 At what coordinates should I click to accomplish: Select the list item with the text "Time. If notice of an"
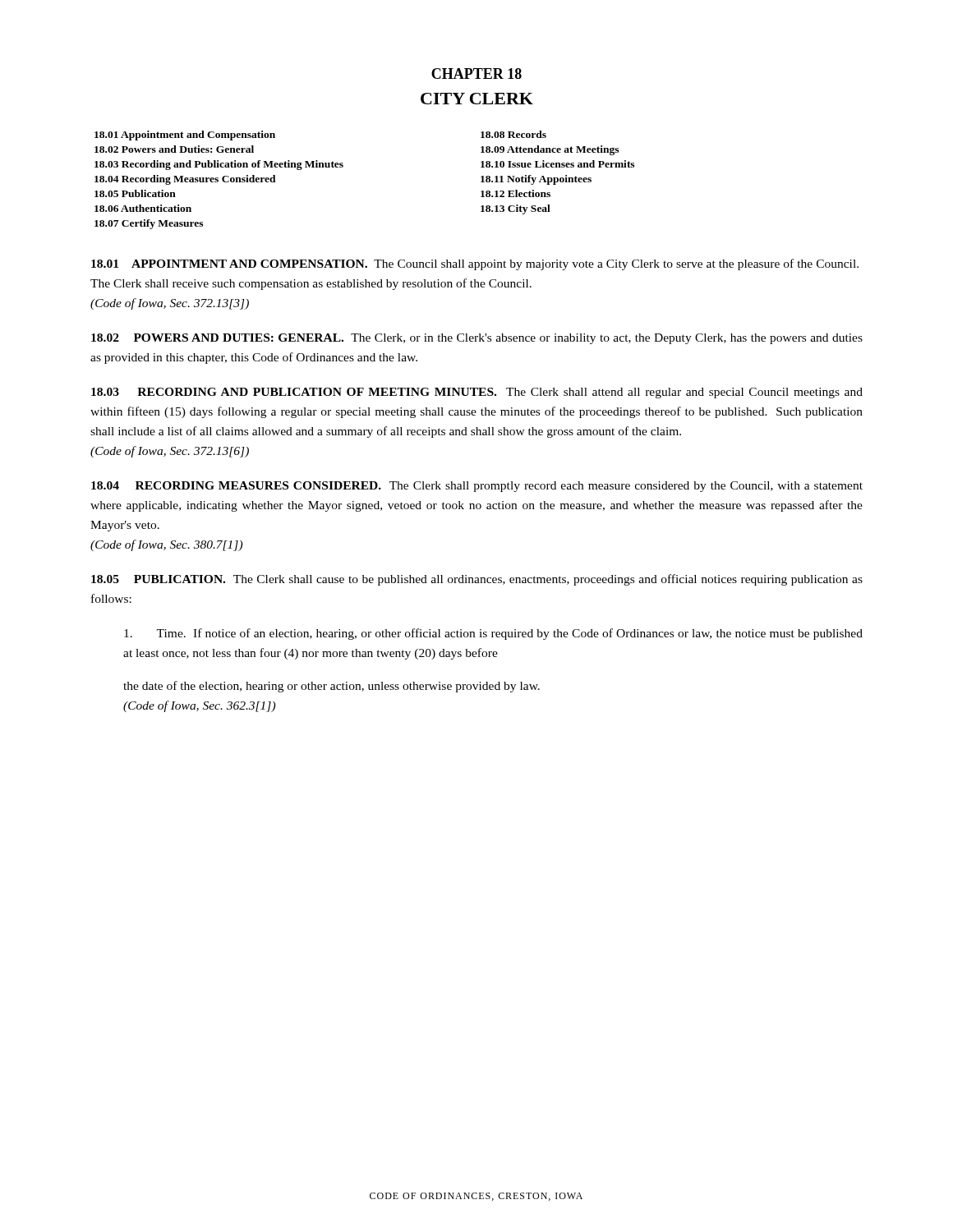click(493, 643)
